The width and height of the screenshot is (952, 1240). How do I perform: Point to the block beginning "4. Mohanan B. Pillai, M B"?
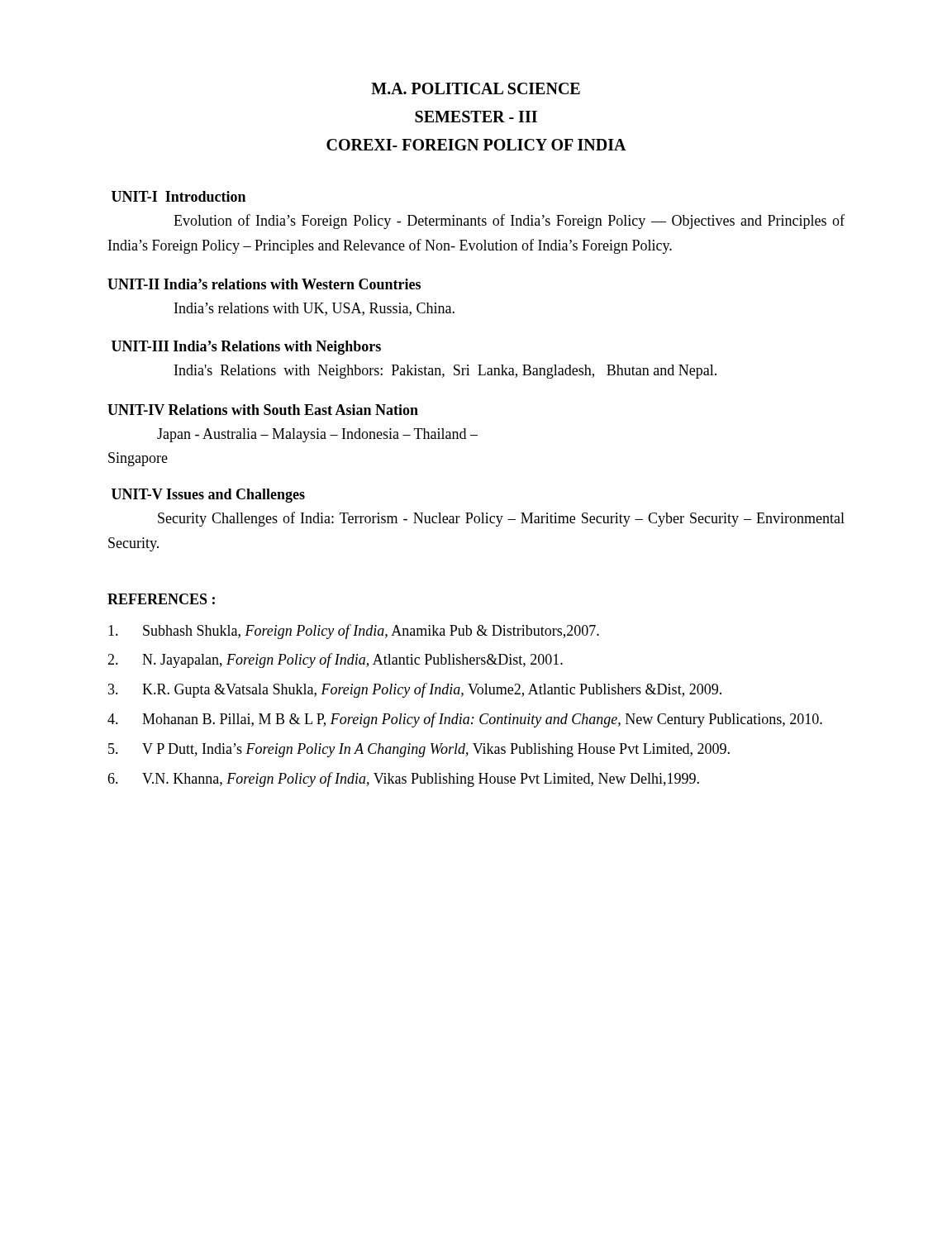(476, 720)
